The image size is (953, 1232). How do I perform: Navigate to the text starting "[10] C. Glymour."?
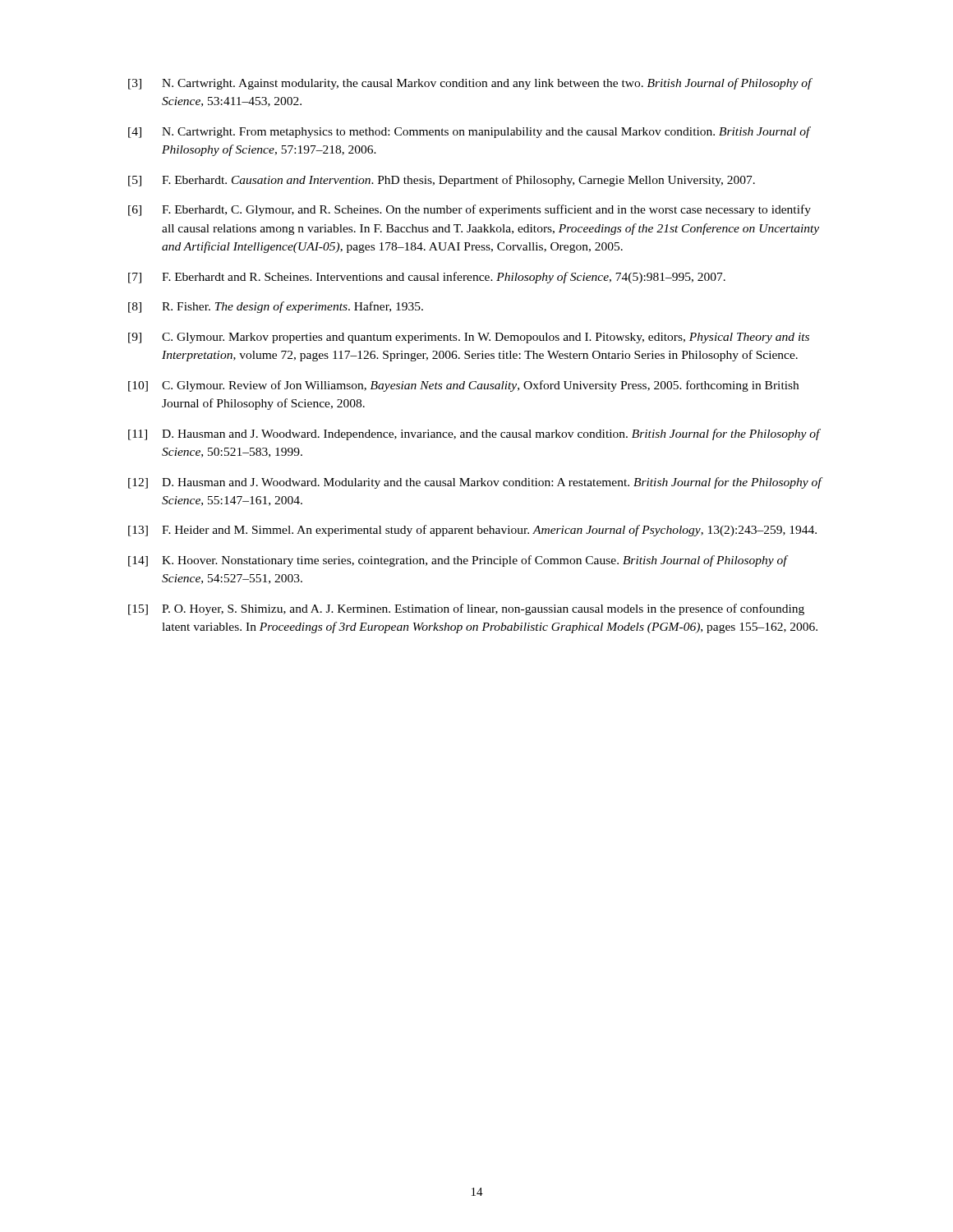[x=476, y=394]
